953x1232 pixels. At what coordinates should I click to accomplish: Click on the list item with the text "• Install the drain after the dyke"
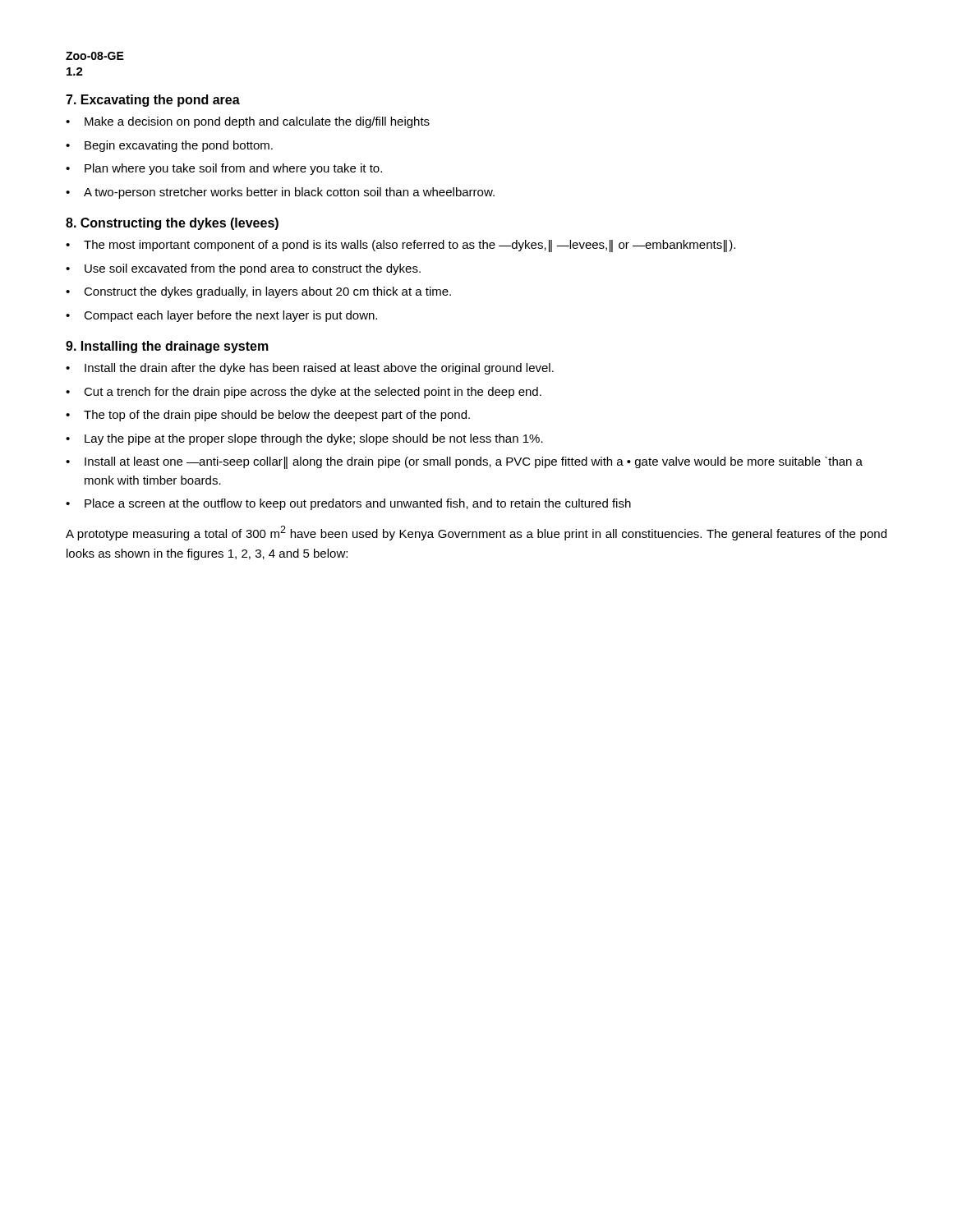tap(476, 368)
